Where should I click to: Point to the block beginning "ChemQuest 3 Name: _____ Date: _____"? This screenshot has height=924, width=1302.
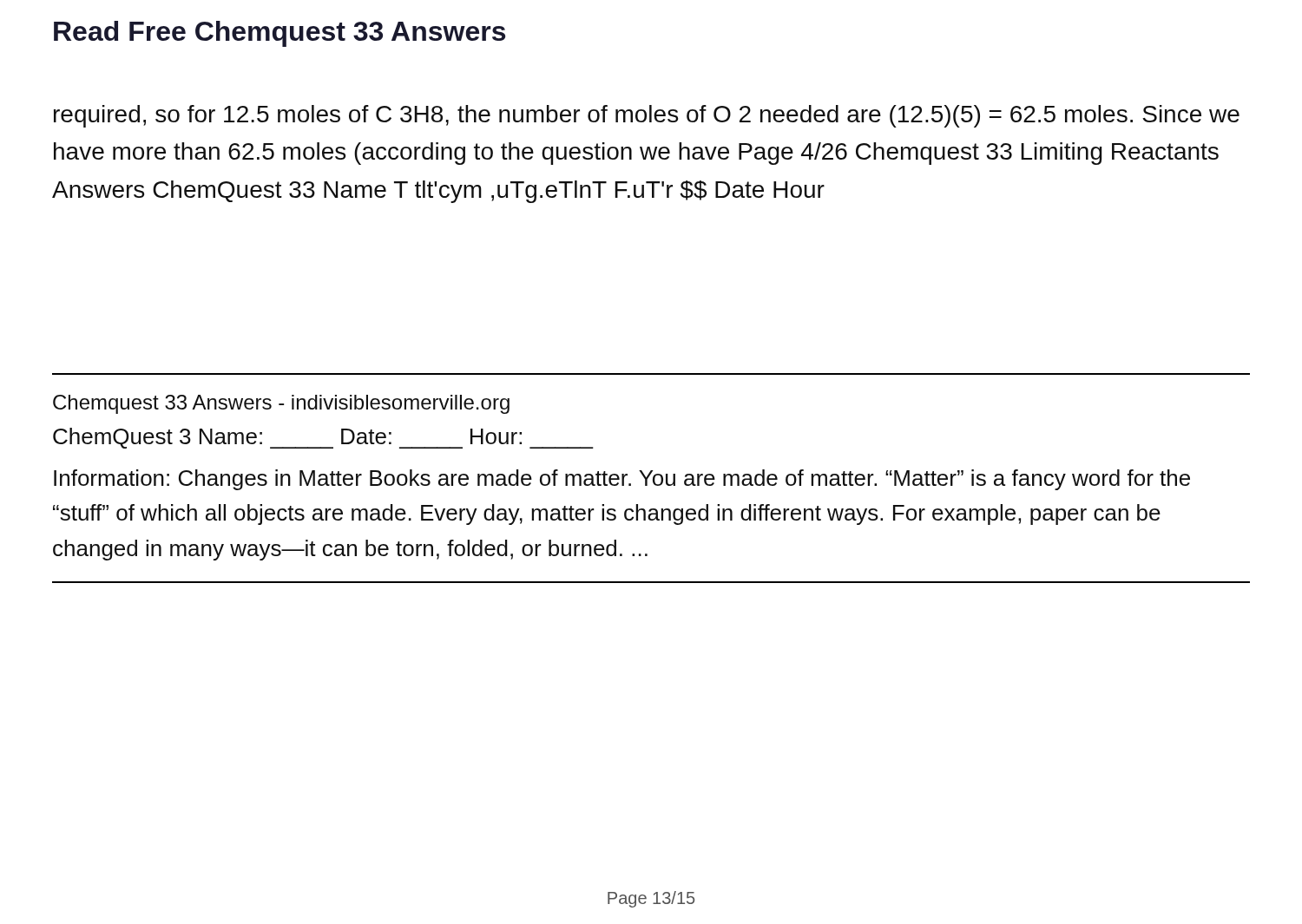322,436
